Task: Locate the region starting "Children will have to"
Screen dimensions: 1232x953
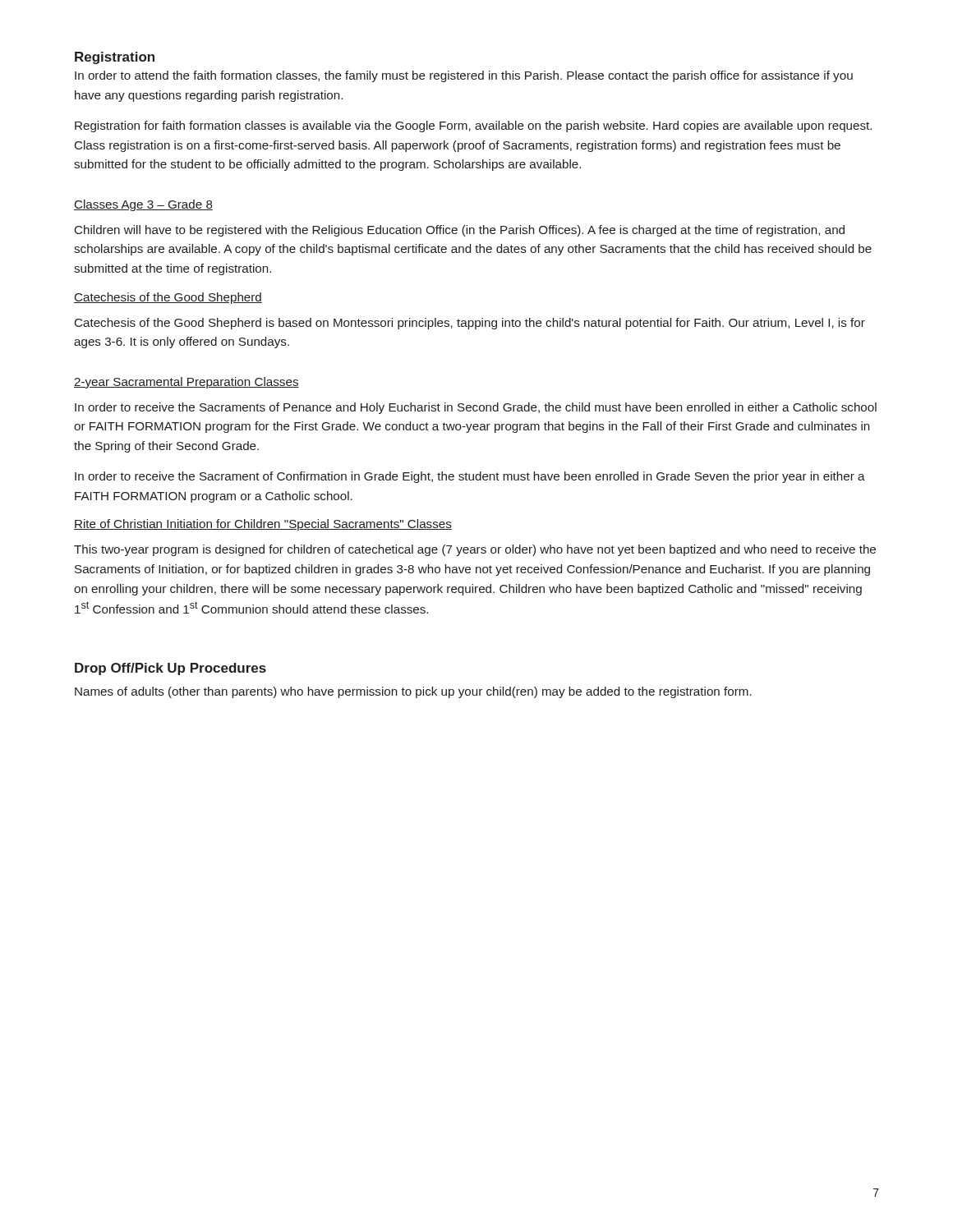Action: click(473, 249)
